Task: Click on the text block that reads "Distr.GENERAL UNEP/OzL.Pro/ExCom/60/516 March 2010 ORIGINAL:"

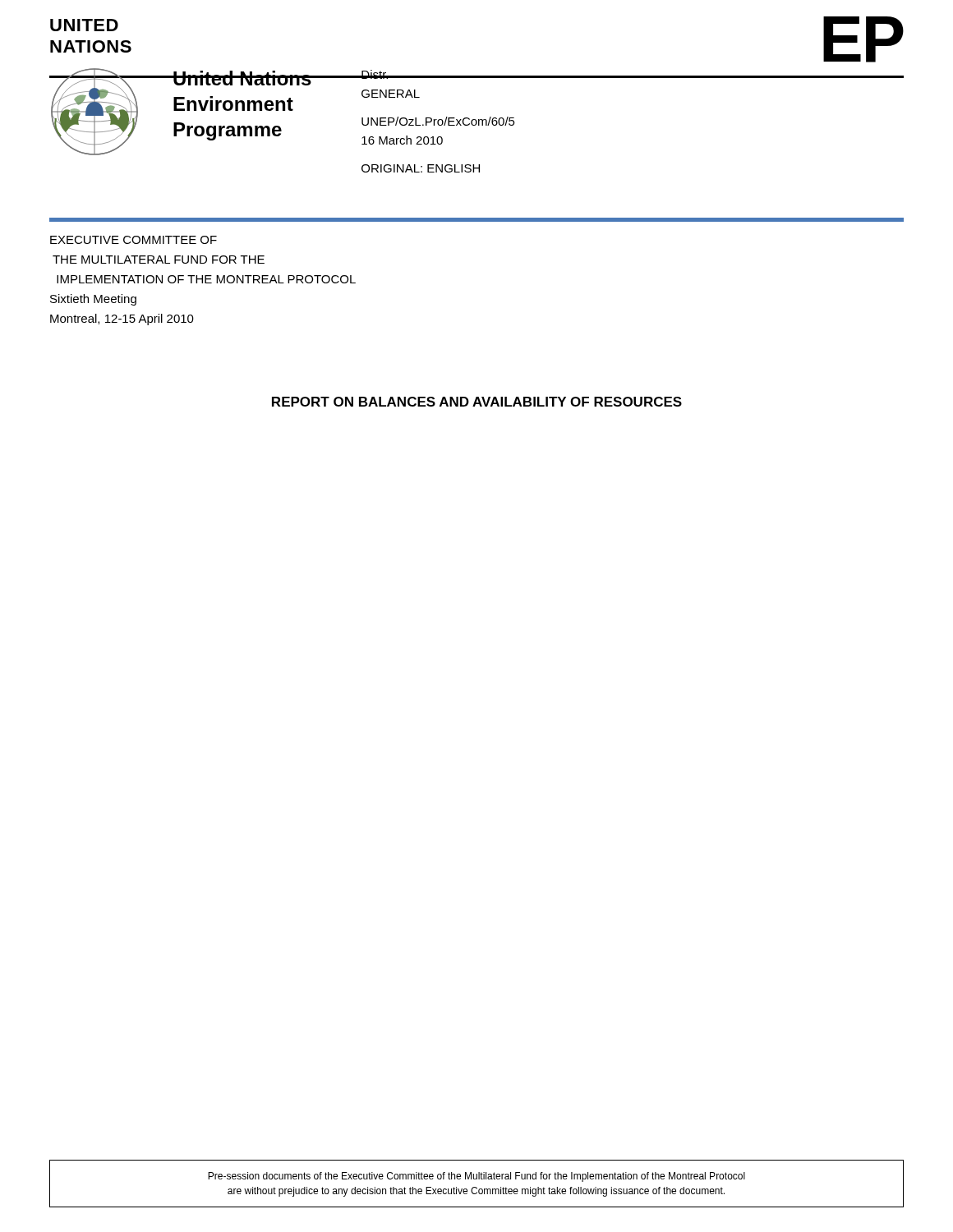Action: (632, 74)
